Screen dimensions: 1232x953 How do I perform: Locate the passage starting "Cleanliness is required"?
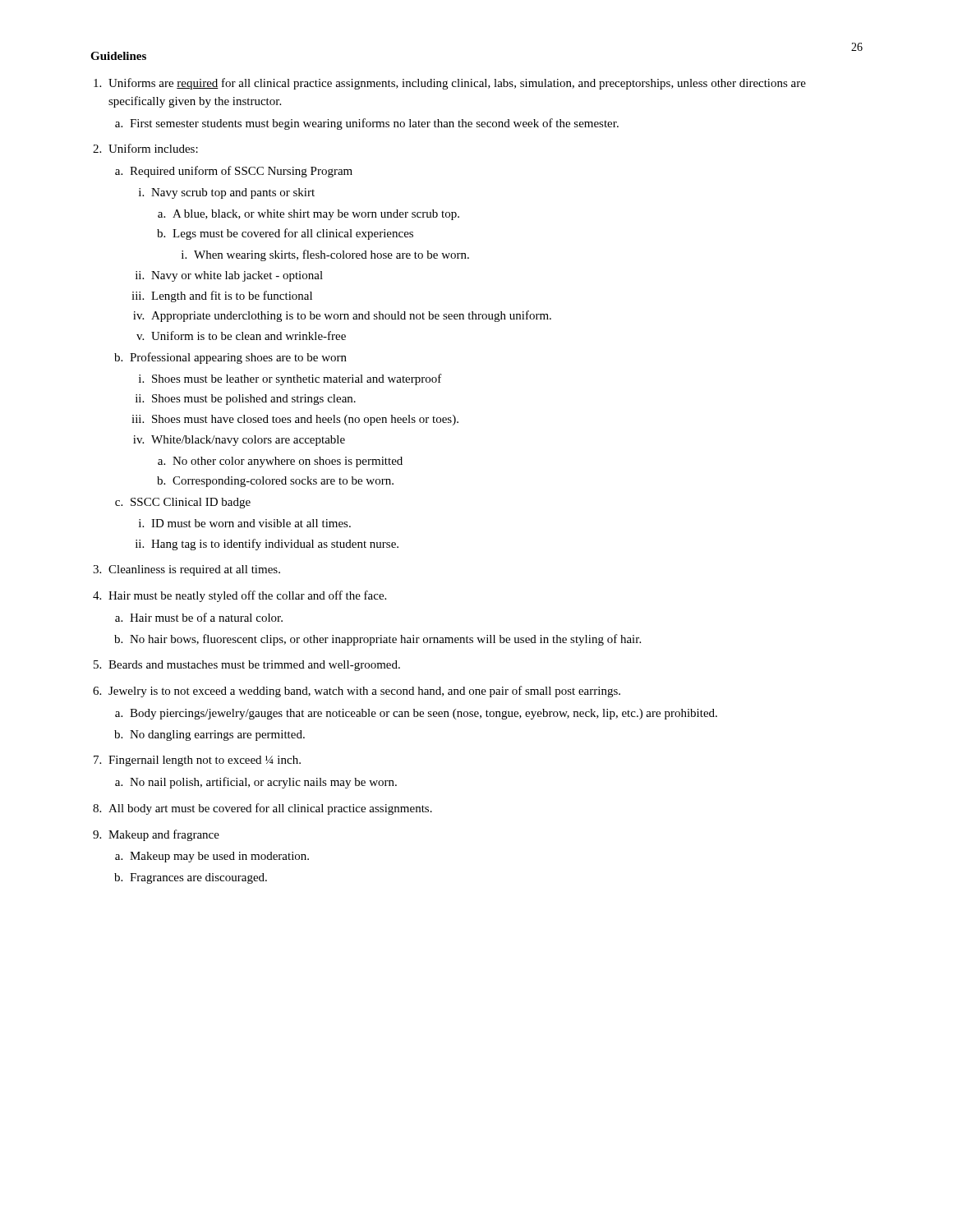coord(195,569)
